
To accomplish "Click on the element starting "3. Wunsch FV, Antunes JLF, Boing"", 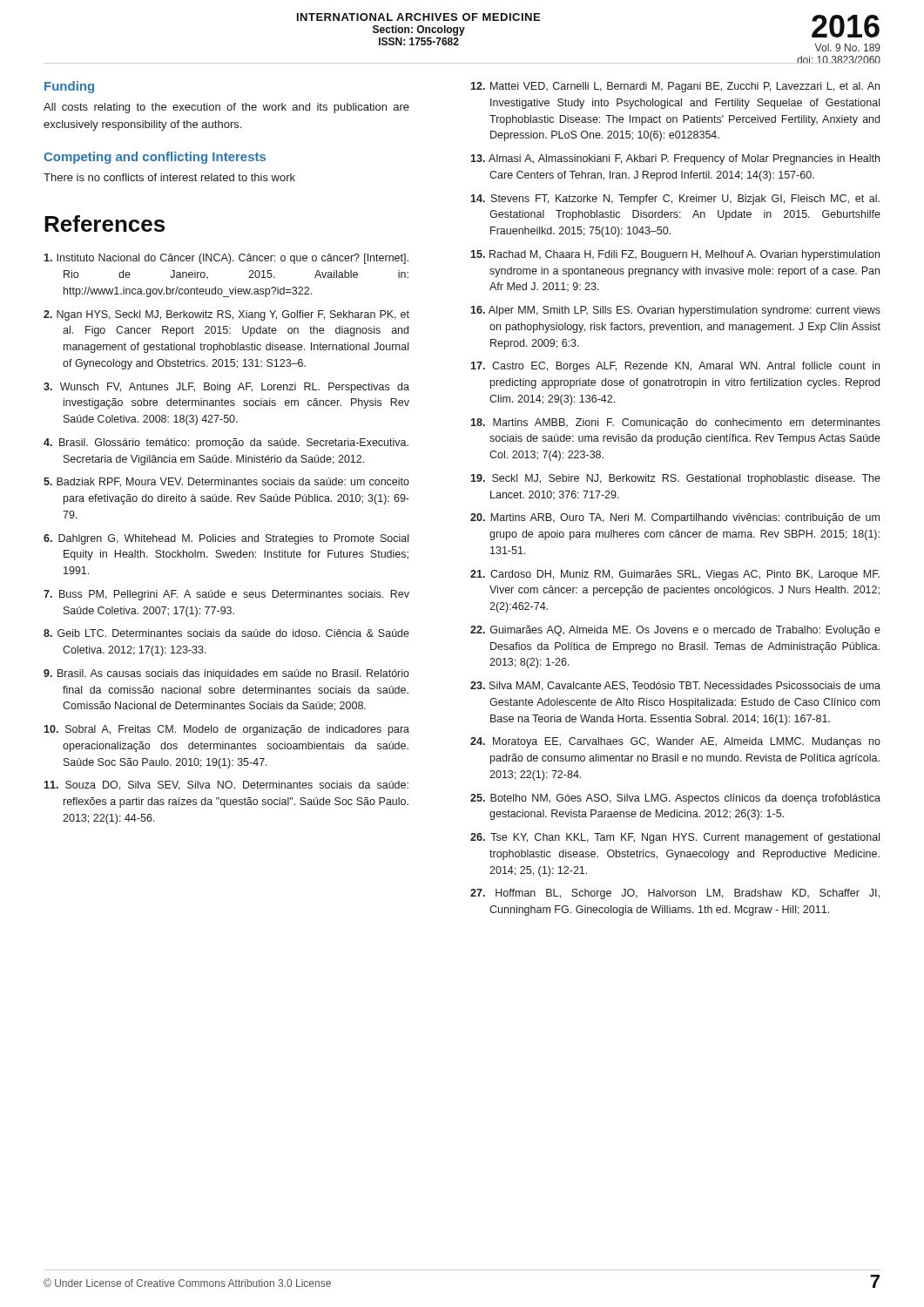I will point(226,403).
